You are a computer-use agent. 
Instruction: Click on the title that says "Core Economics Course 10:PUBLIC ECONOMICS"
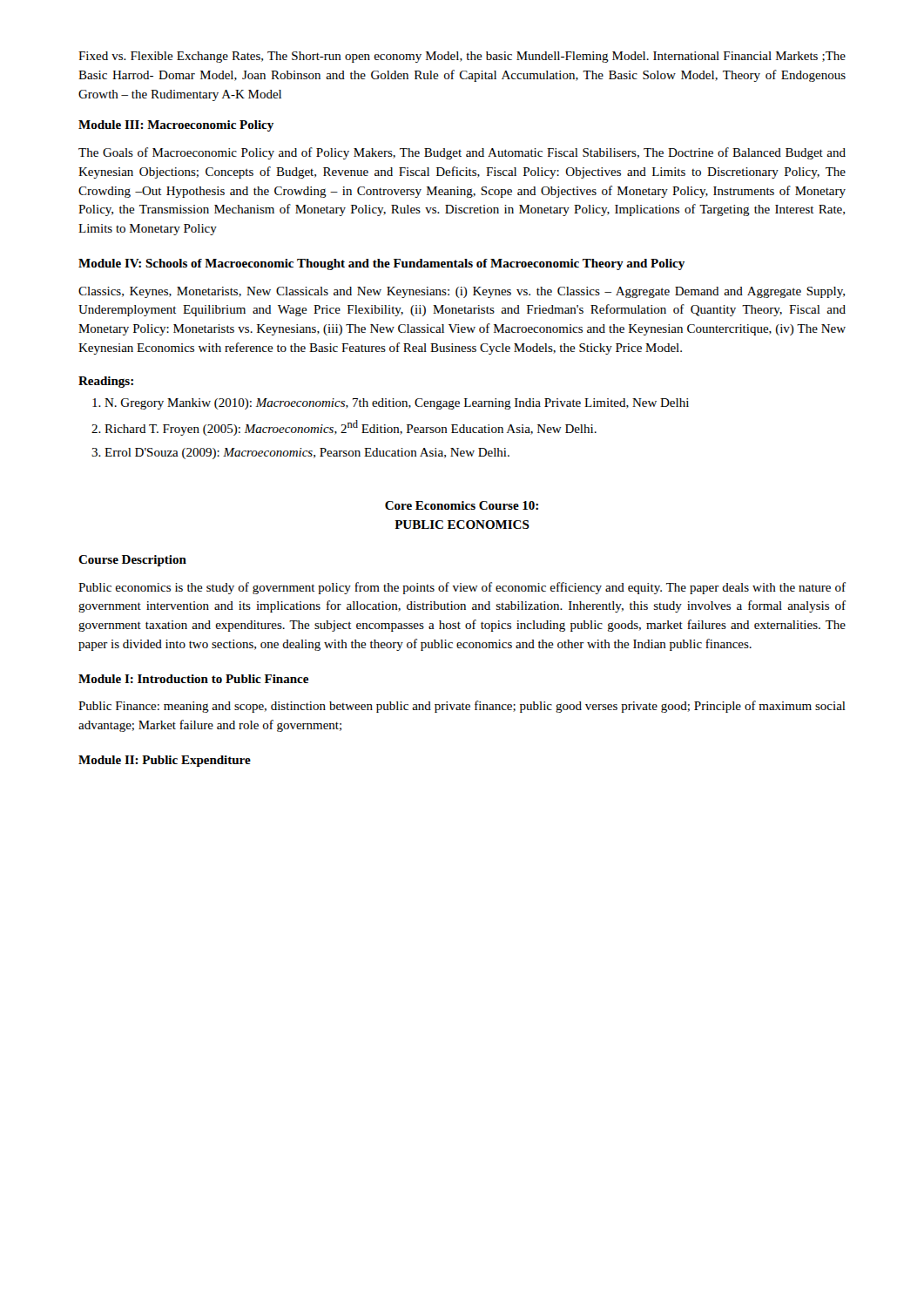tap(462, 515)
